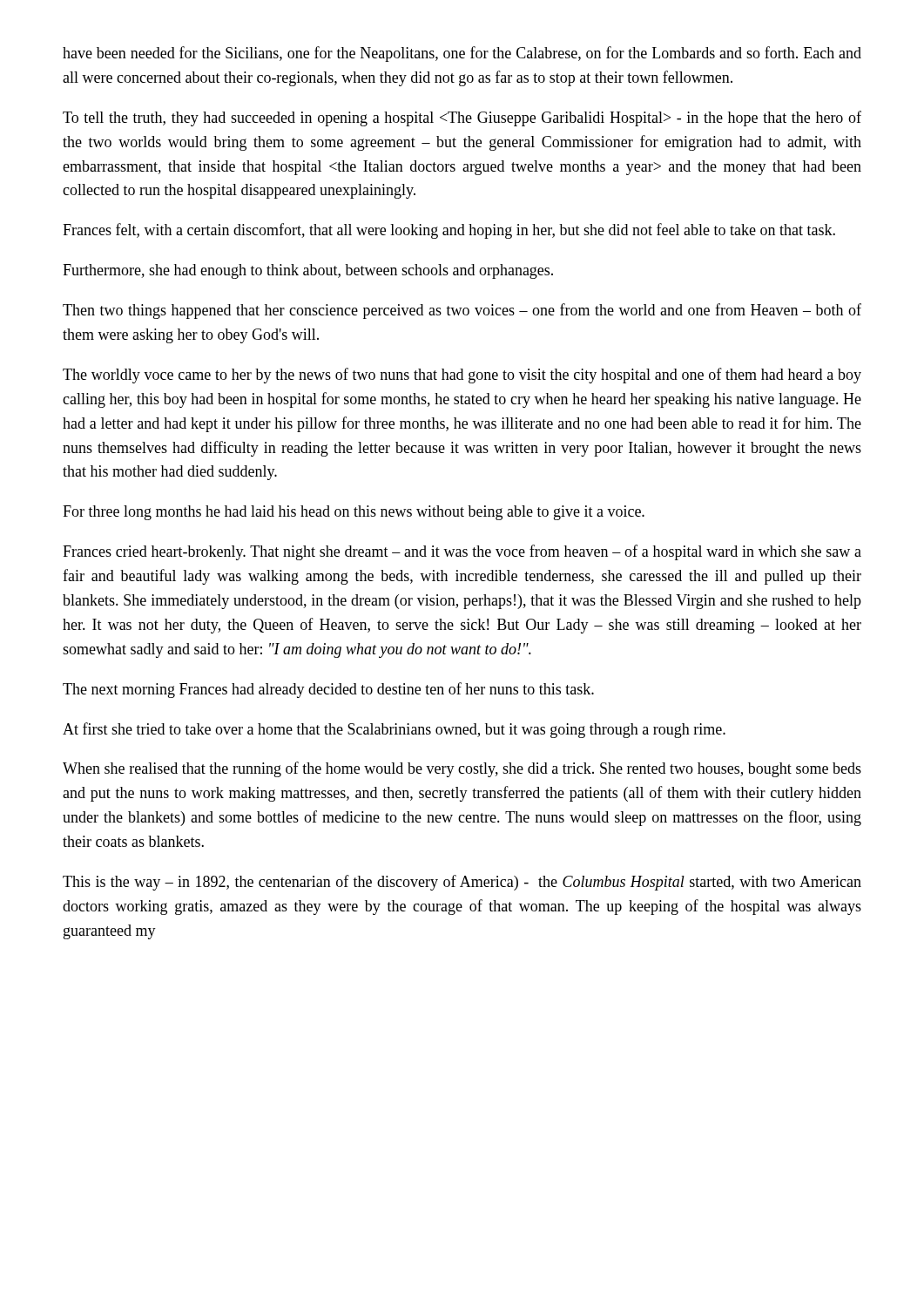This screenshot has width=924, height=1307.
Task: Click on the region starting "For three long months he had"
Action: (x=354, y=512)
